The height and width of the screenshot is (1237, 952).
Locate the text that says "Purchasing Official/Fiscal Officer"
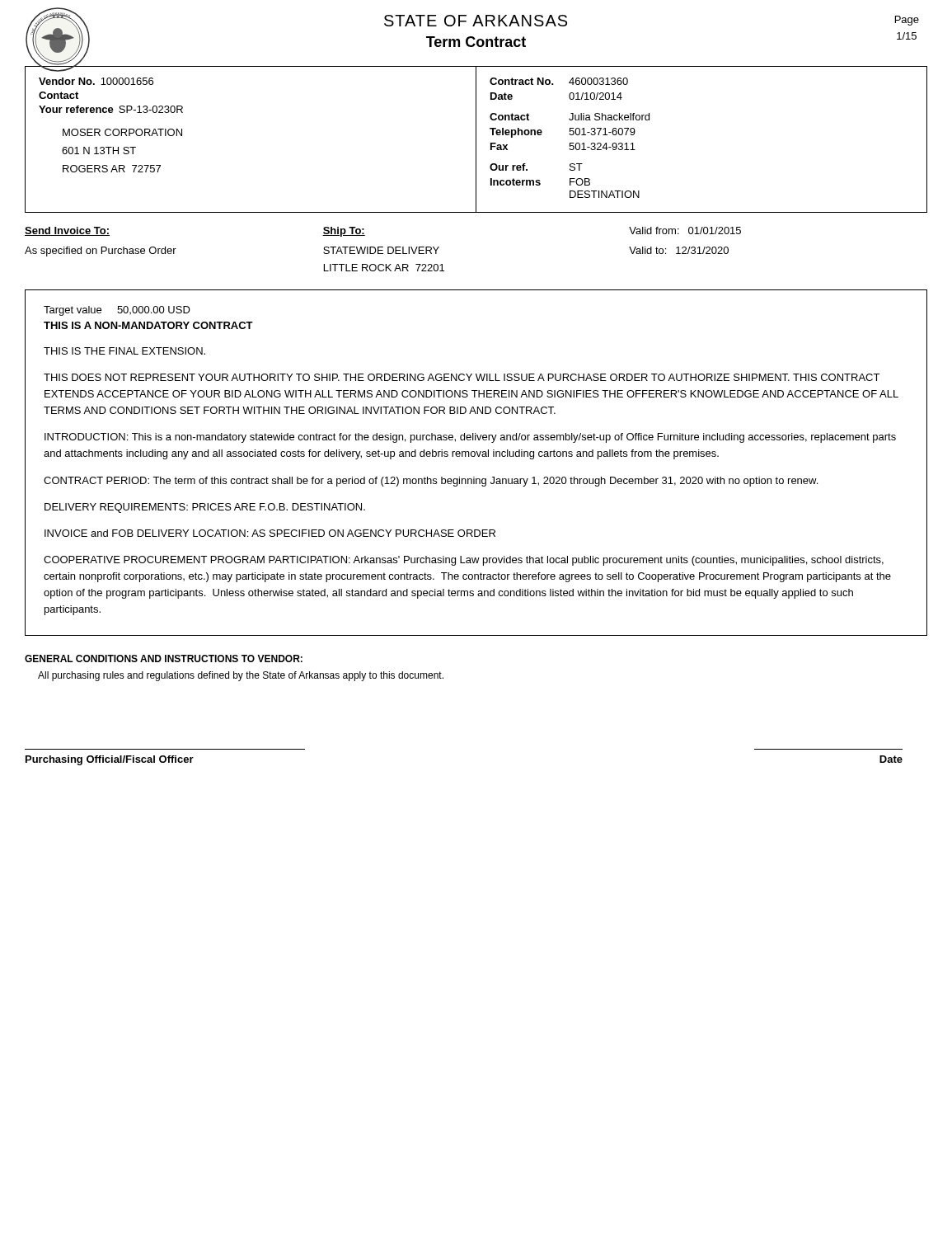165,757
